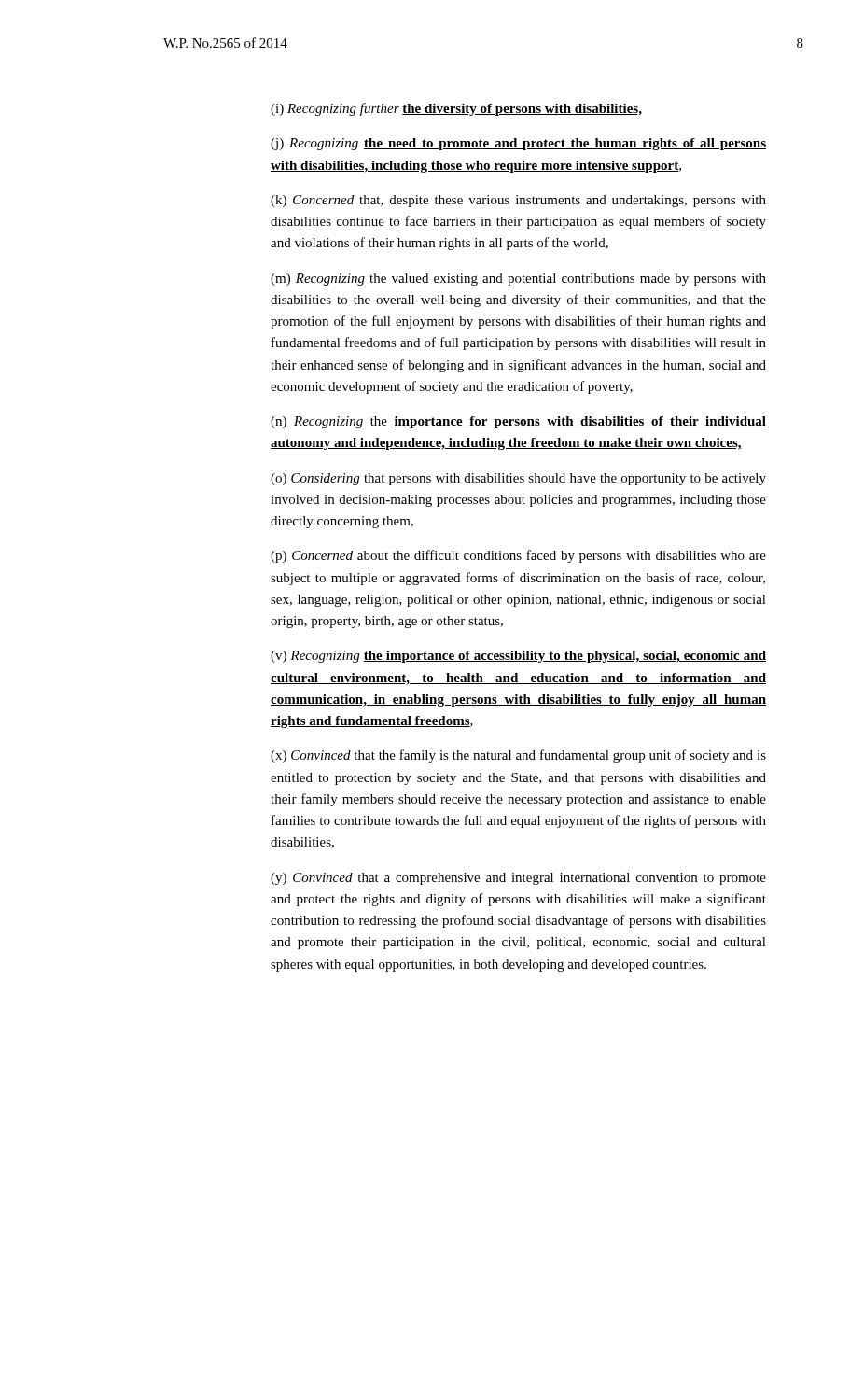The image size is (850, 1400).
Task: Navigate to the passage starting "(n) Recognizing the importance"
Action: (518, 432)
